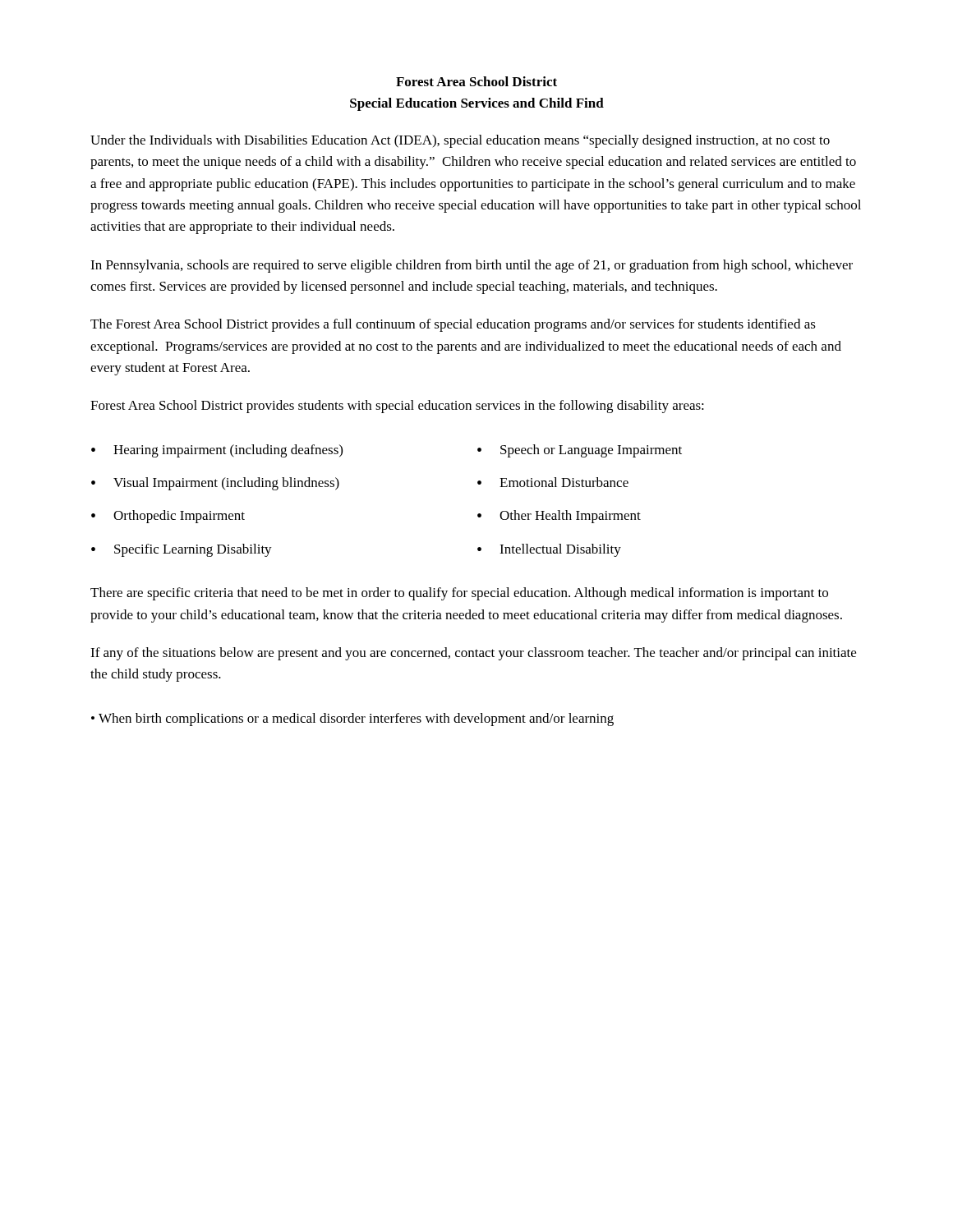Select the text block containing "If any of the situations below are present"
The width and height of the screenshot is (953, 1232).
coord(474,663)
